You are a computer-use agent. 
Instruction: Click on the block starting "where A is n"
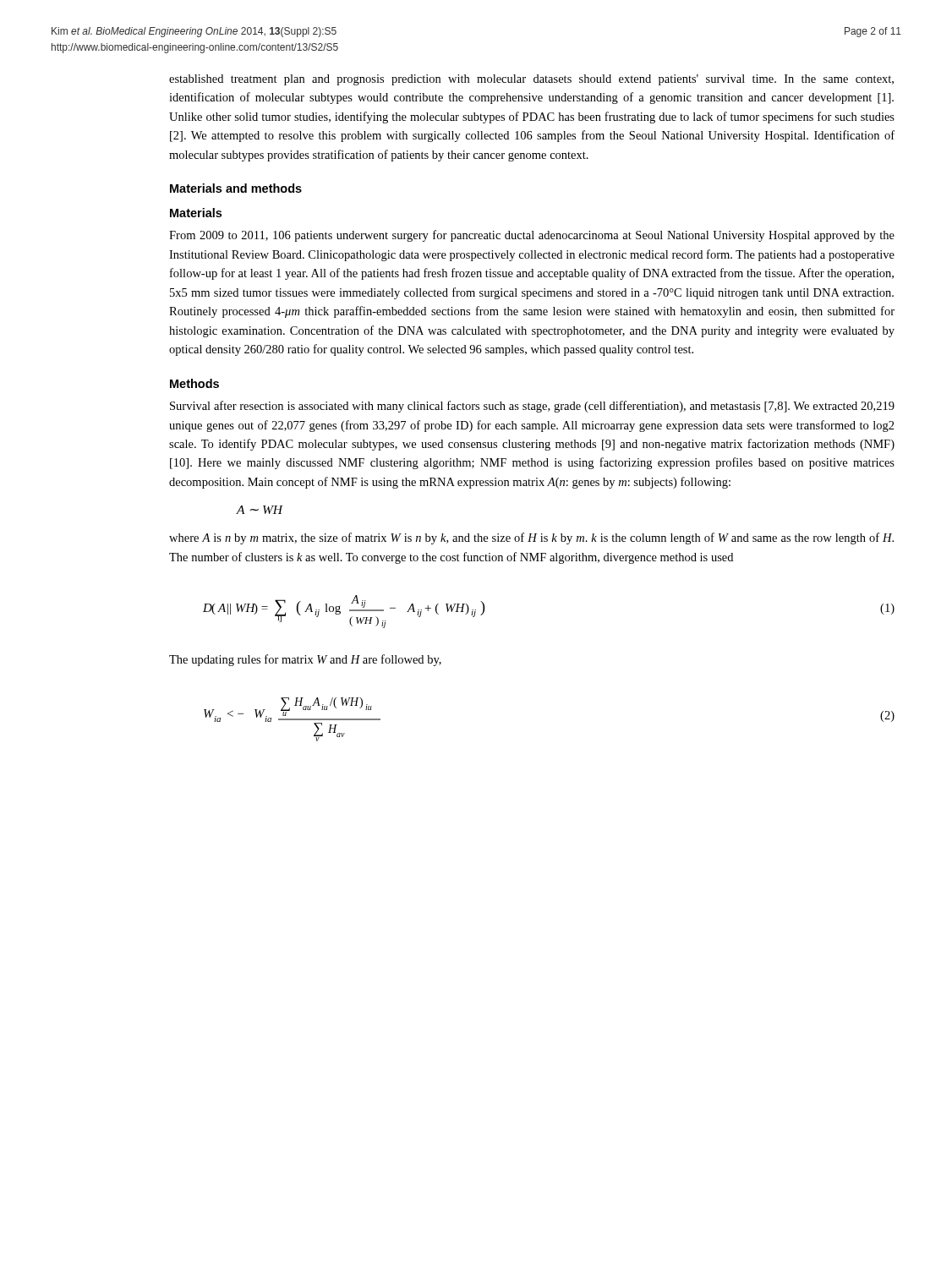pos(532,548)
